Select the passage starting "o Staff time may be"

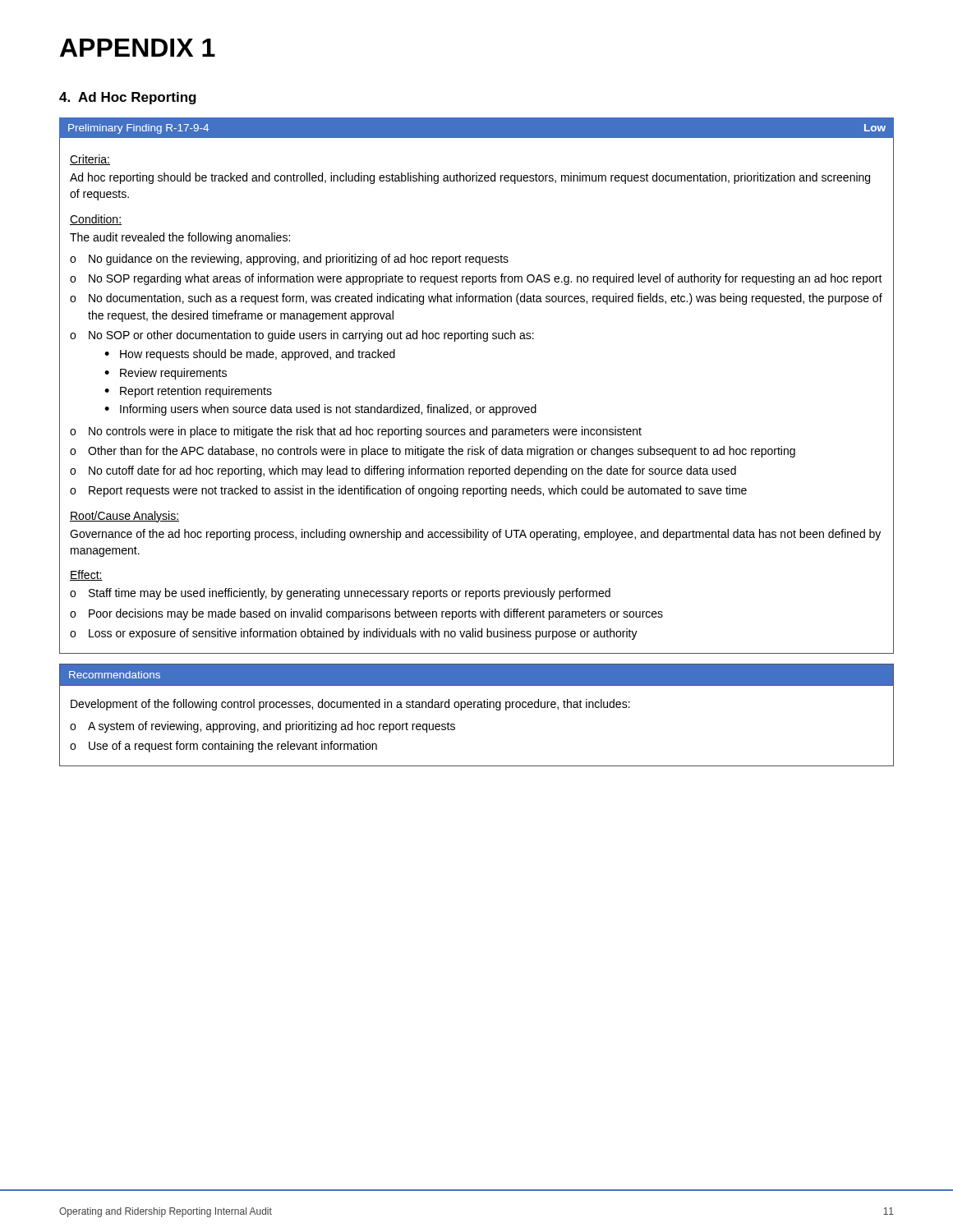coord(476,593)
